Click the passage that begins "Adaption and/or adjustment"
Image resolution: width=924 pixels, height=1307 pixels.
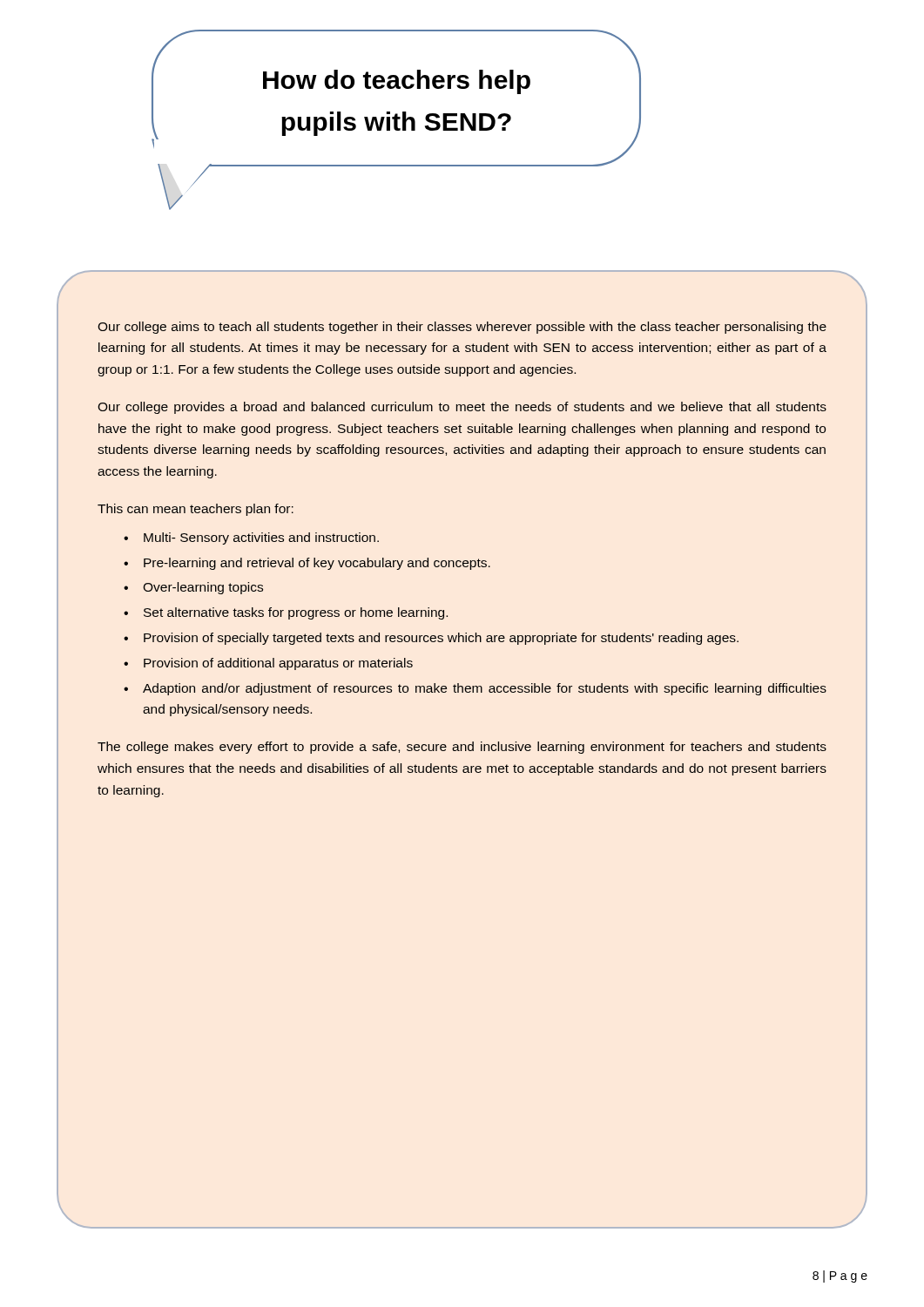click(x=485, y=698)
